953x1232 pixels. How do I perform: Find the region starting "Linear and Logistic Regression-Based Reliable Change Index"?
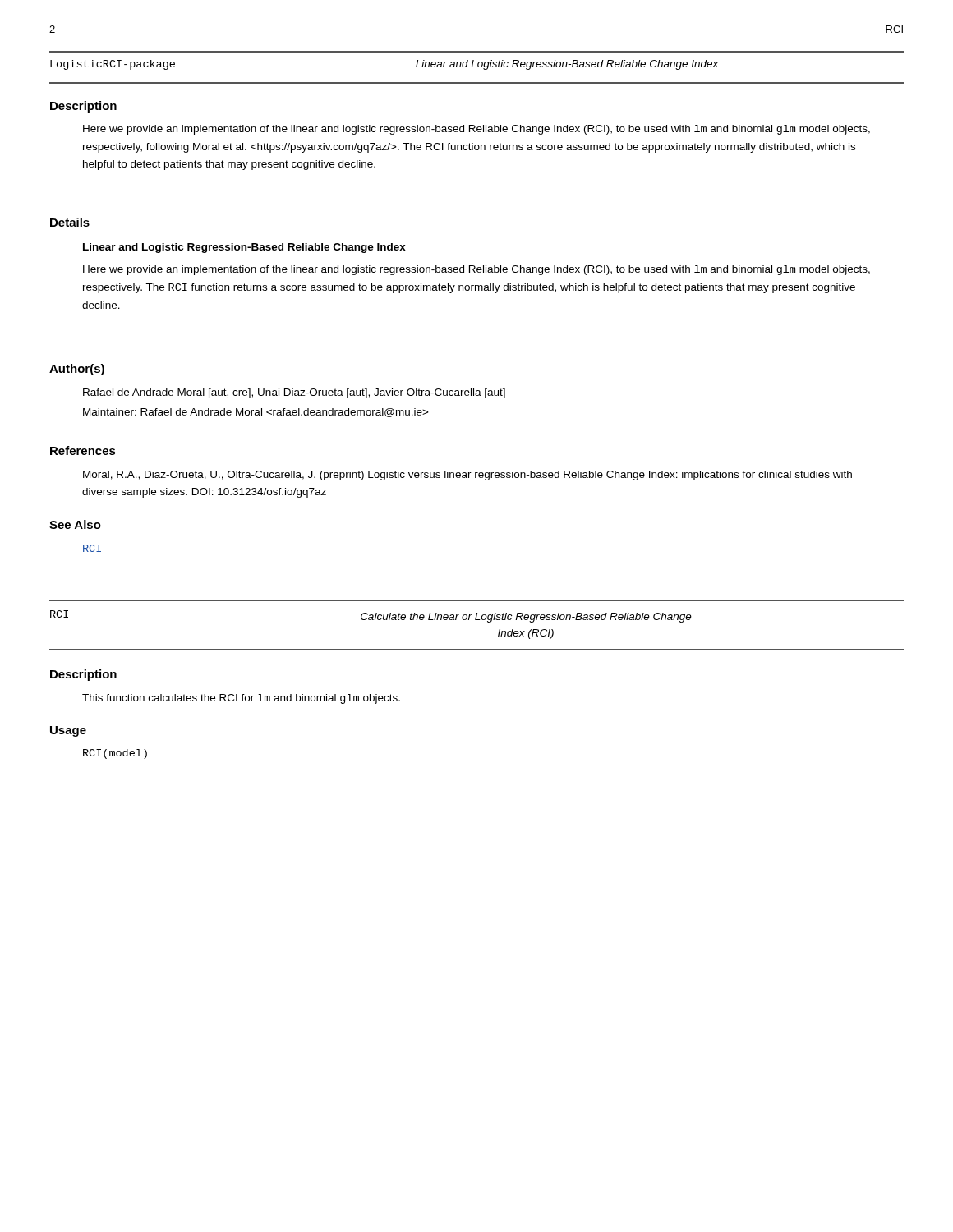(244, 247)
